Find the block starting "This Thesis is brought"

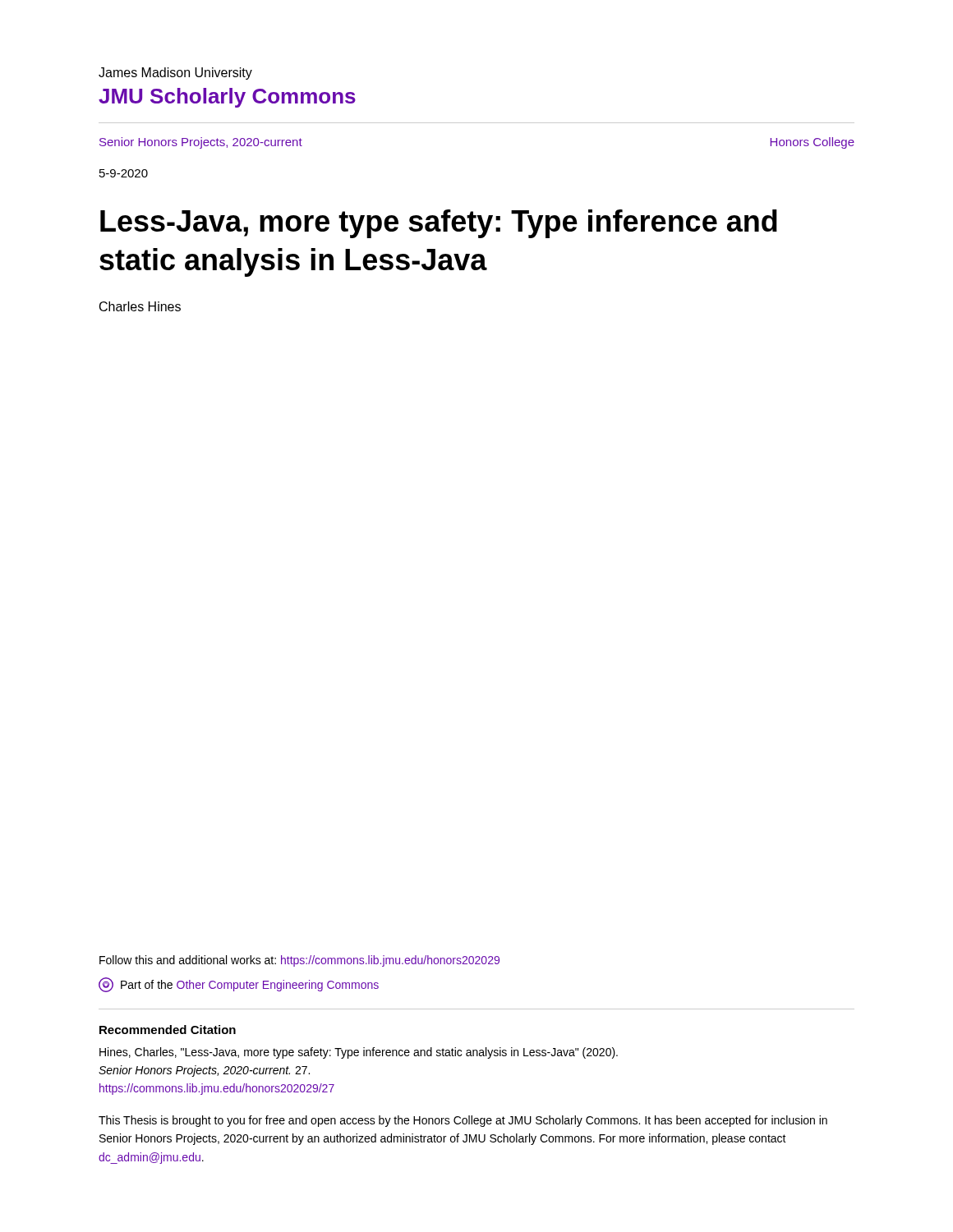pyautogui.click(x=463, y=1139)
